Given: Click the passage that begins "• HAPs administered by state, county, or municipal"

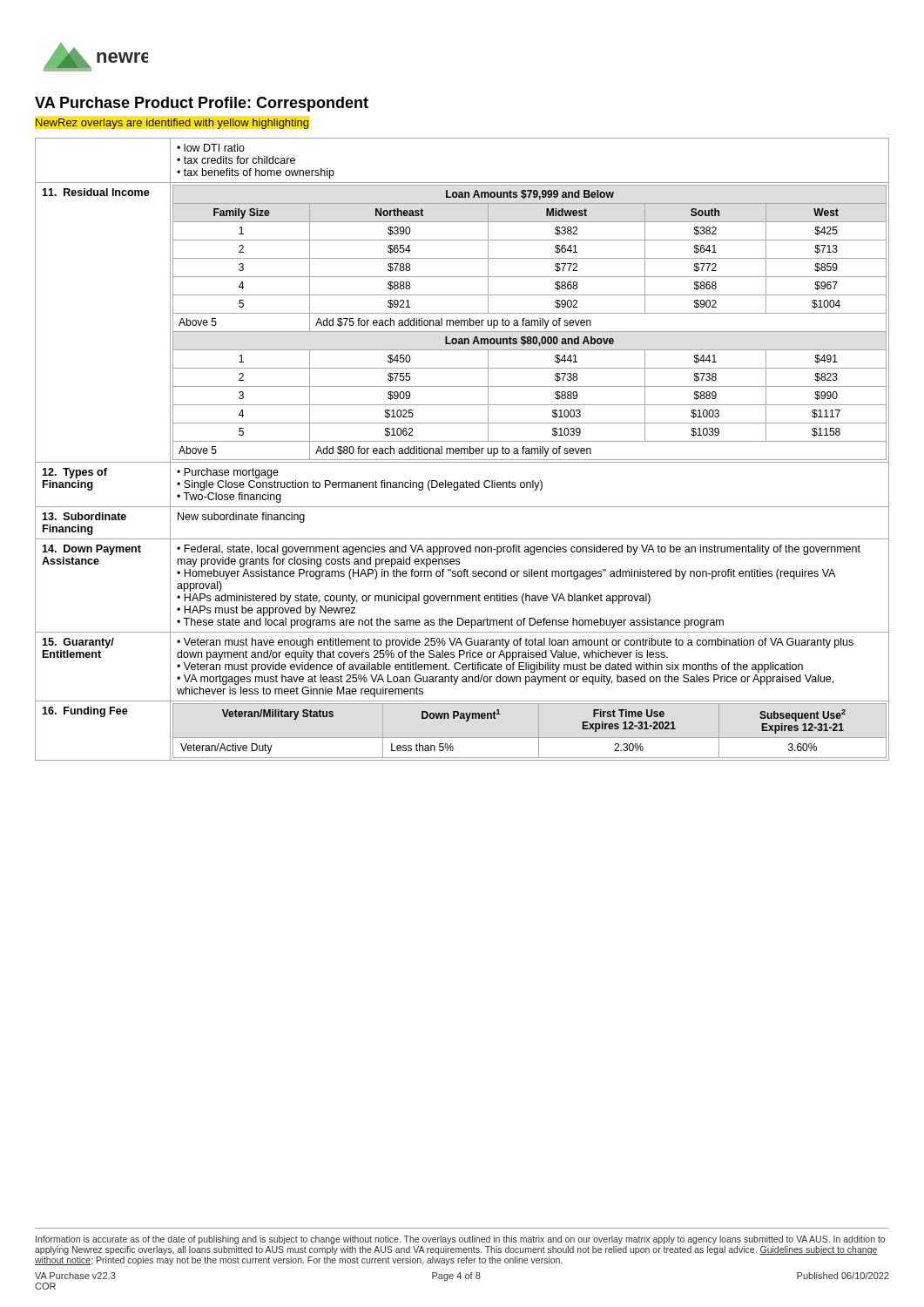Looking at the screenshot, I should [414, 598].
